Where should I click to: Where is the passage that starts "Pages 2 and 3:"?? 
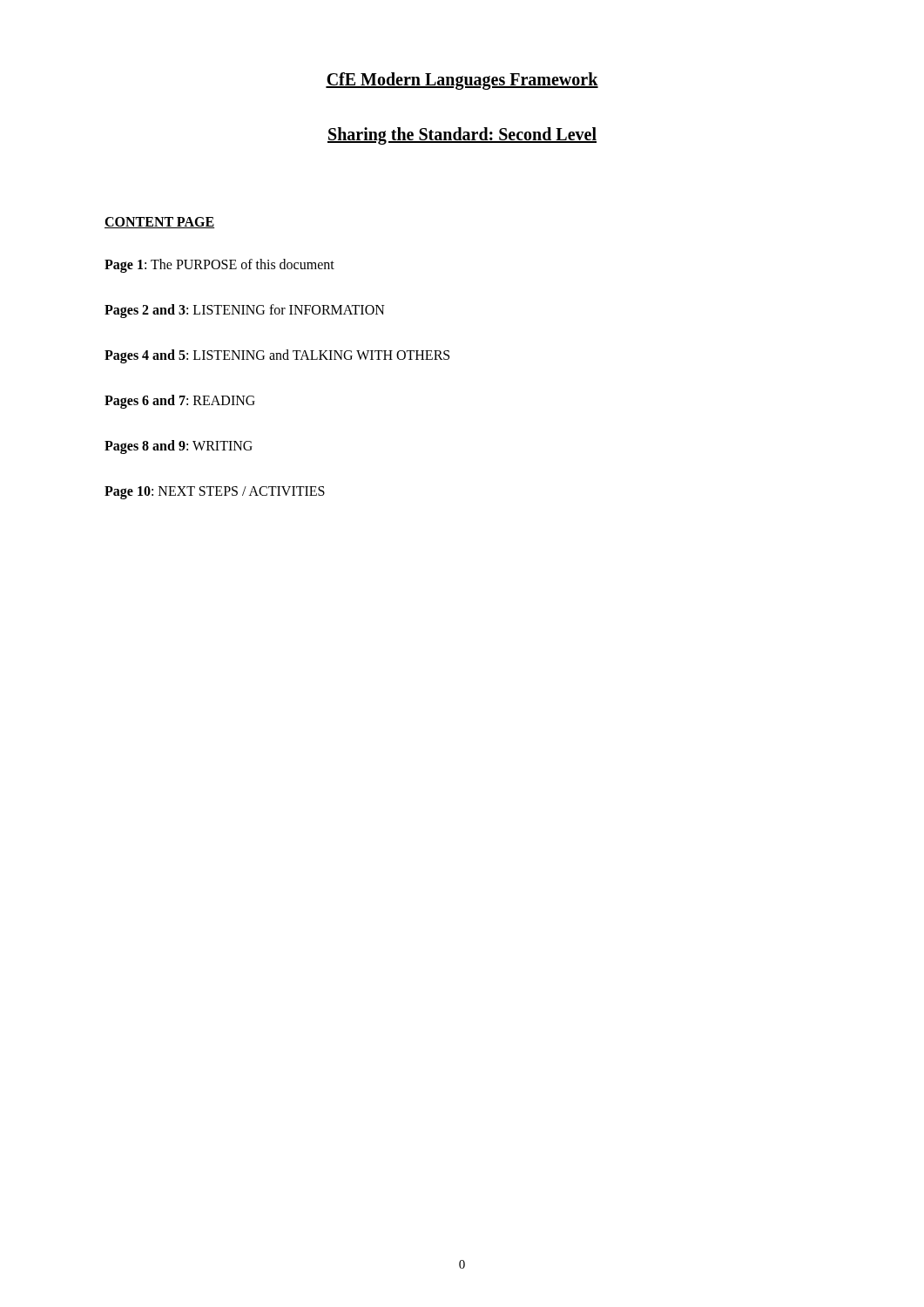(x=245, y=310)
